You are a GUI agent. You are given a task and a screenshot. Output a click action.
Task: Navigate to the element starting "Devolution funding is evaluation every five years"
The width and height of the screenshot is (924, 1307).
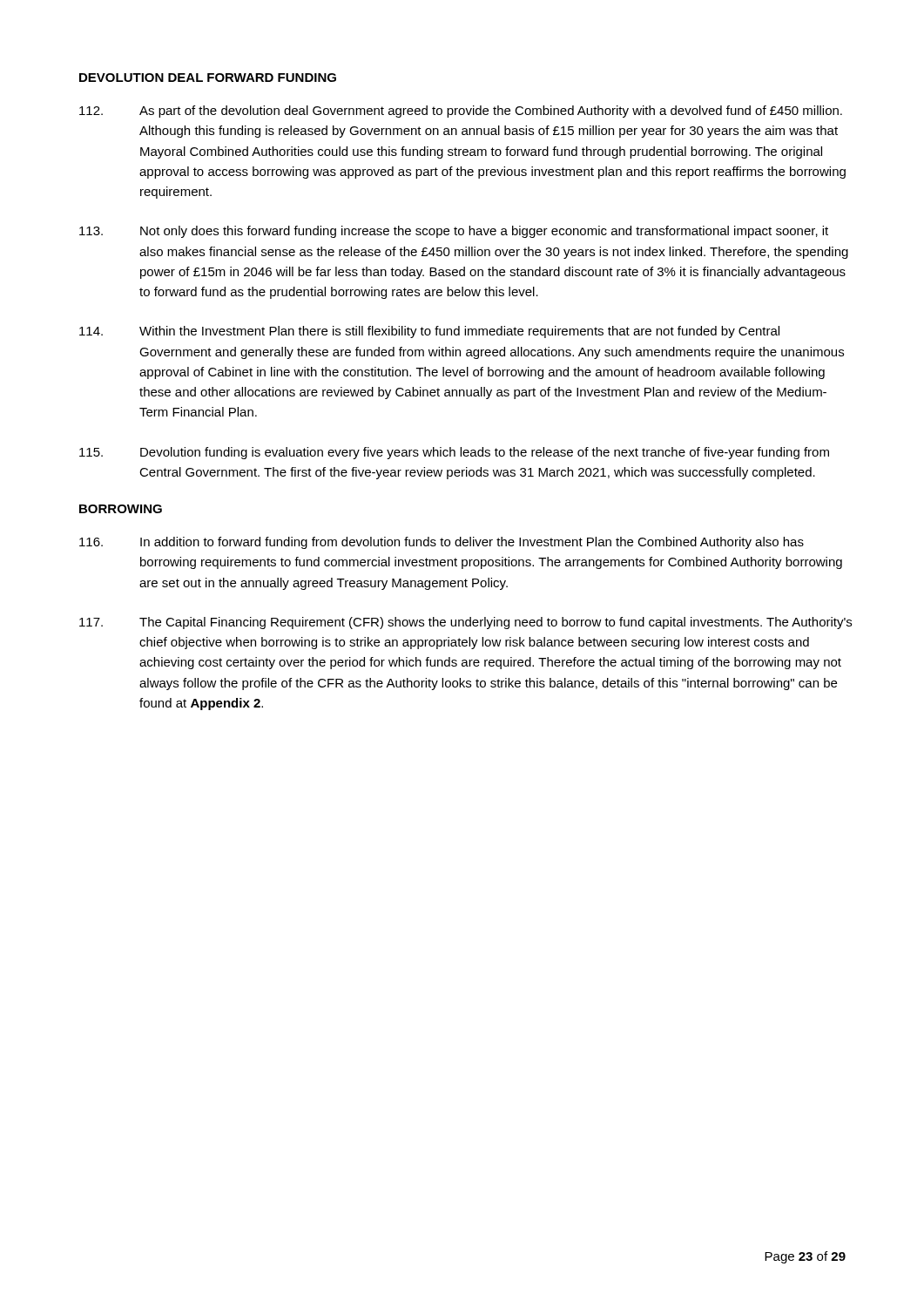click(x=466, y=462)
